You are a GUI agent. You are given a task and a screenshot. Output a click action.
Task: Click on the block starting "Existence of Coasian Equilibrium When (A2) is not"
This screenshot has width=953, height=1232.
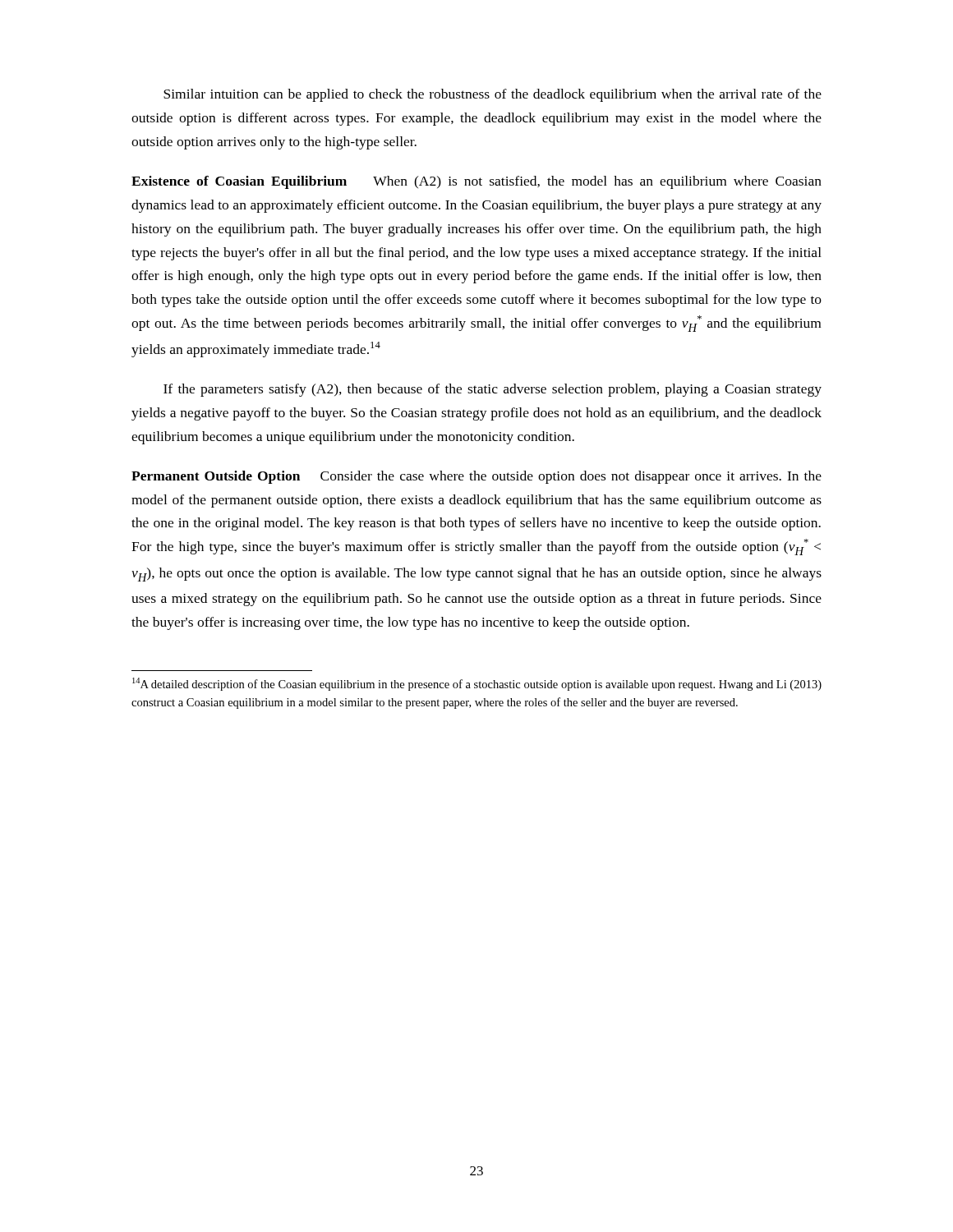pyautogui.click(x=476, y=265)
